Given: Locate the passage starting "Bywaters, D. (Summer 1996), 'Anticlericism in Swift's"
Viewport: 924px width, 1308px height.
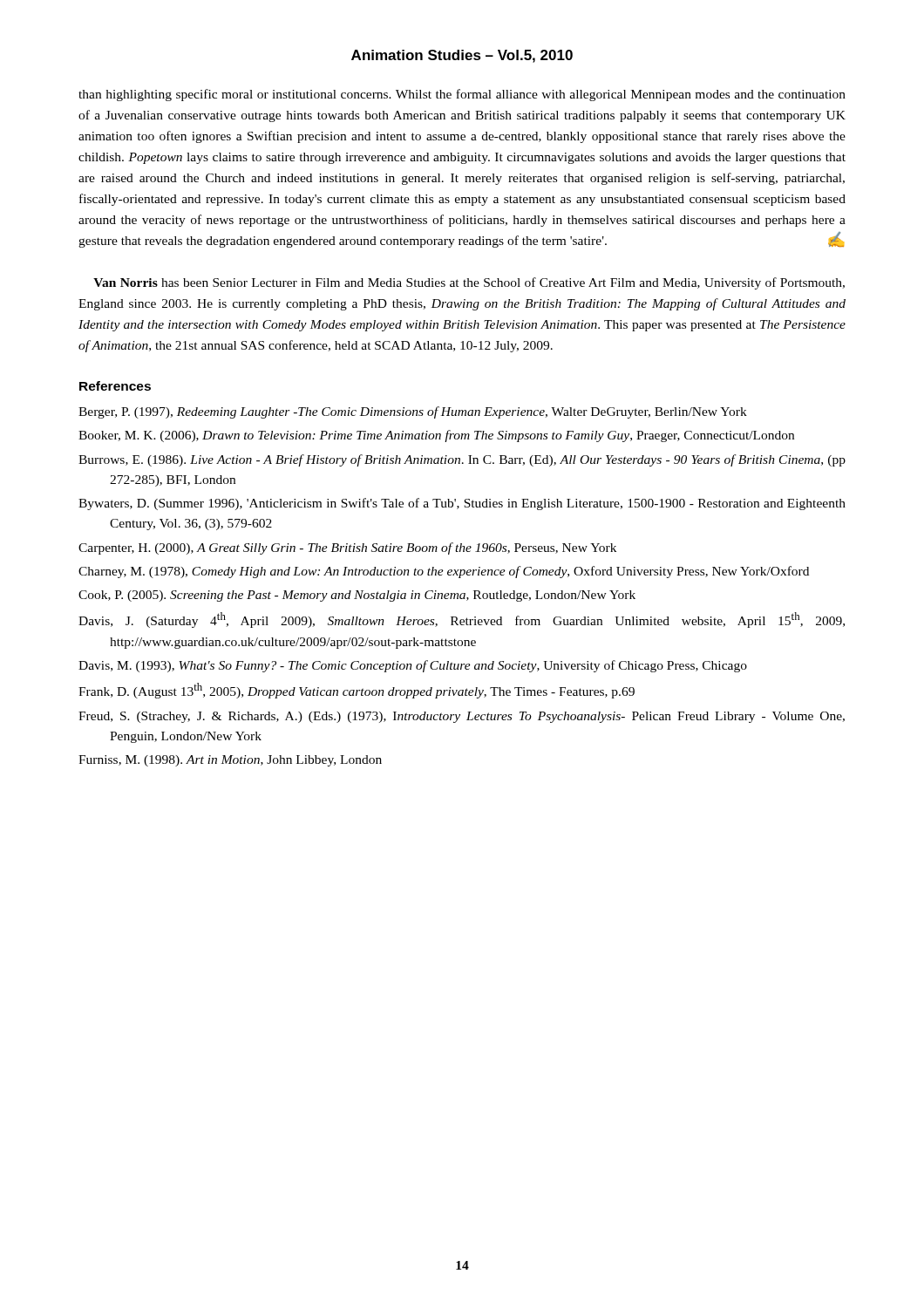Looking at the screenshot, I should click(462, 513).
